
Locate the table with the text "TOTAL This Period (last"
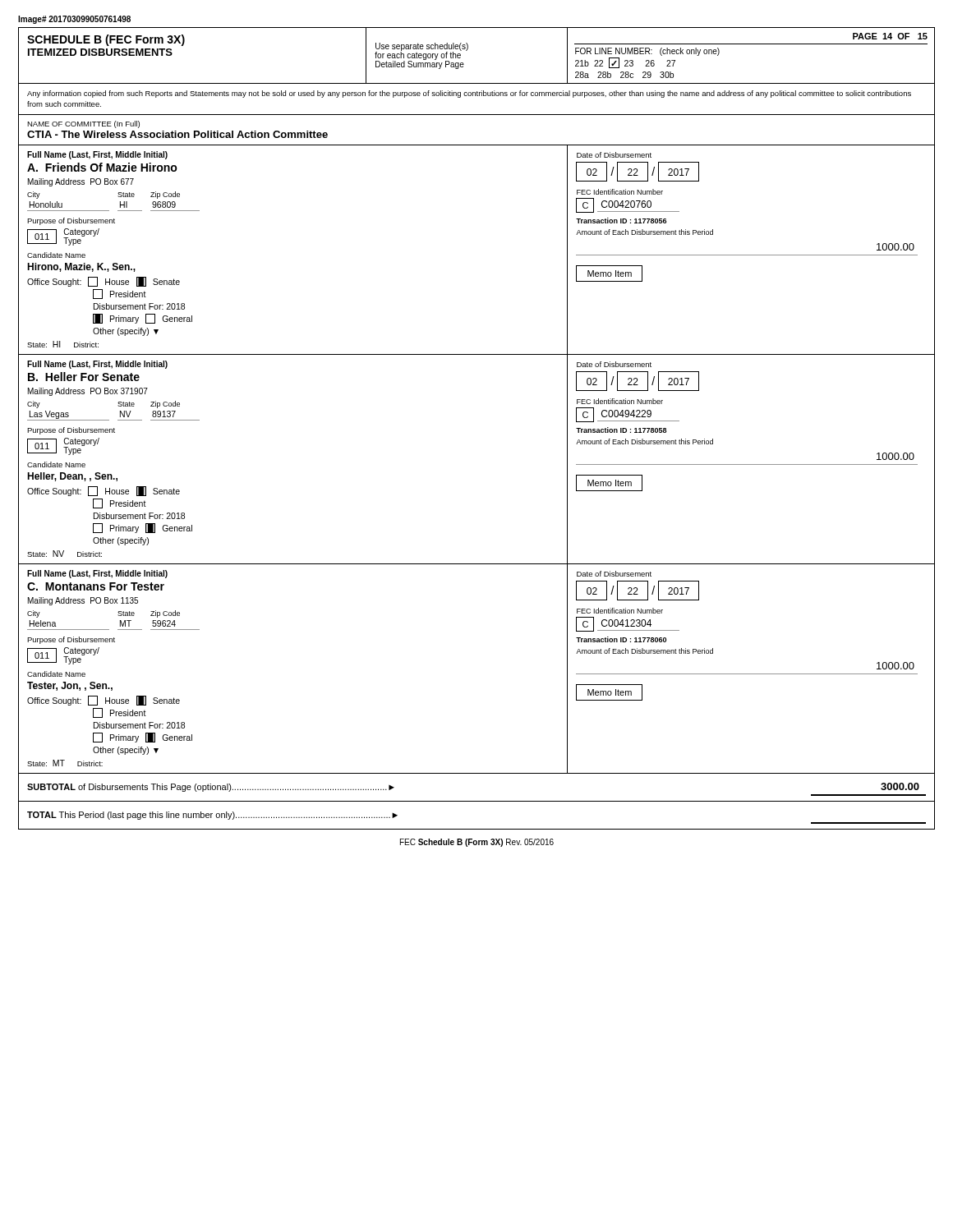(x=476, y=815)
